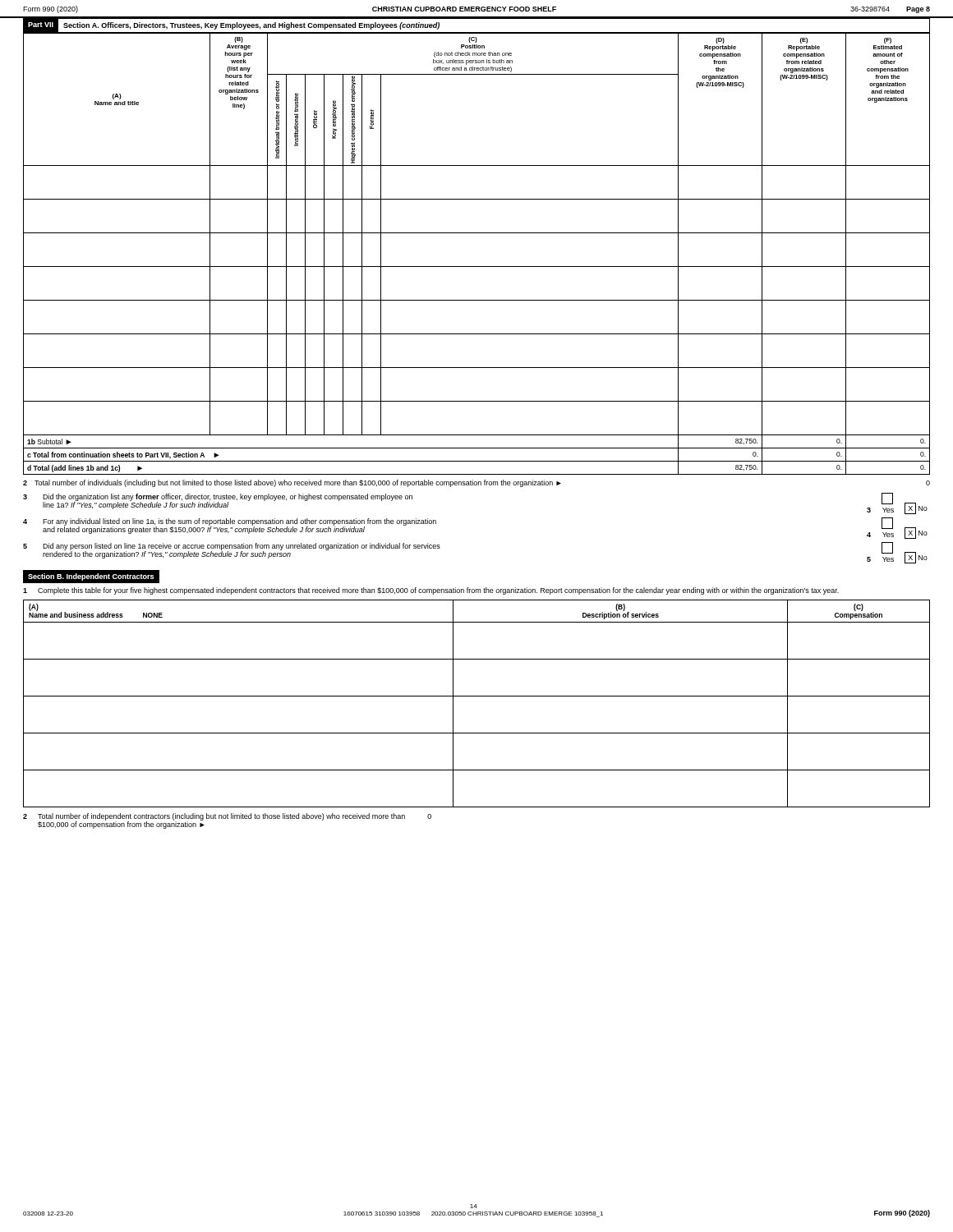Locate the table with the text "(A) Name and business address"
The height and width of the screenshot is (1232, 953).
[476, 703]
